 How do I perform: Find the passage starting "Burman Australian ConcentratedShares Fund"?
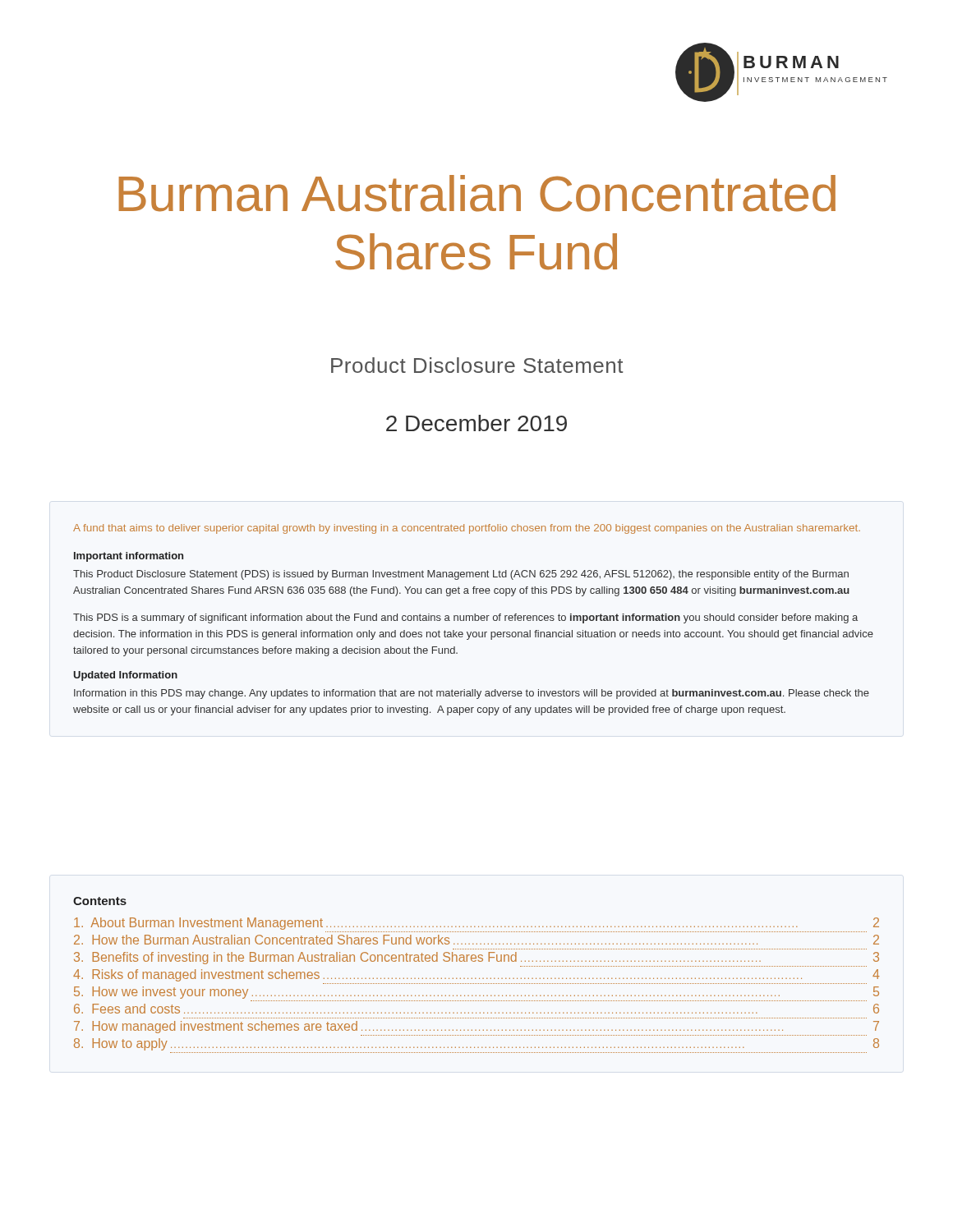476,223
